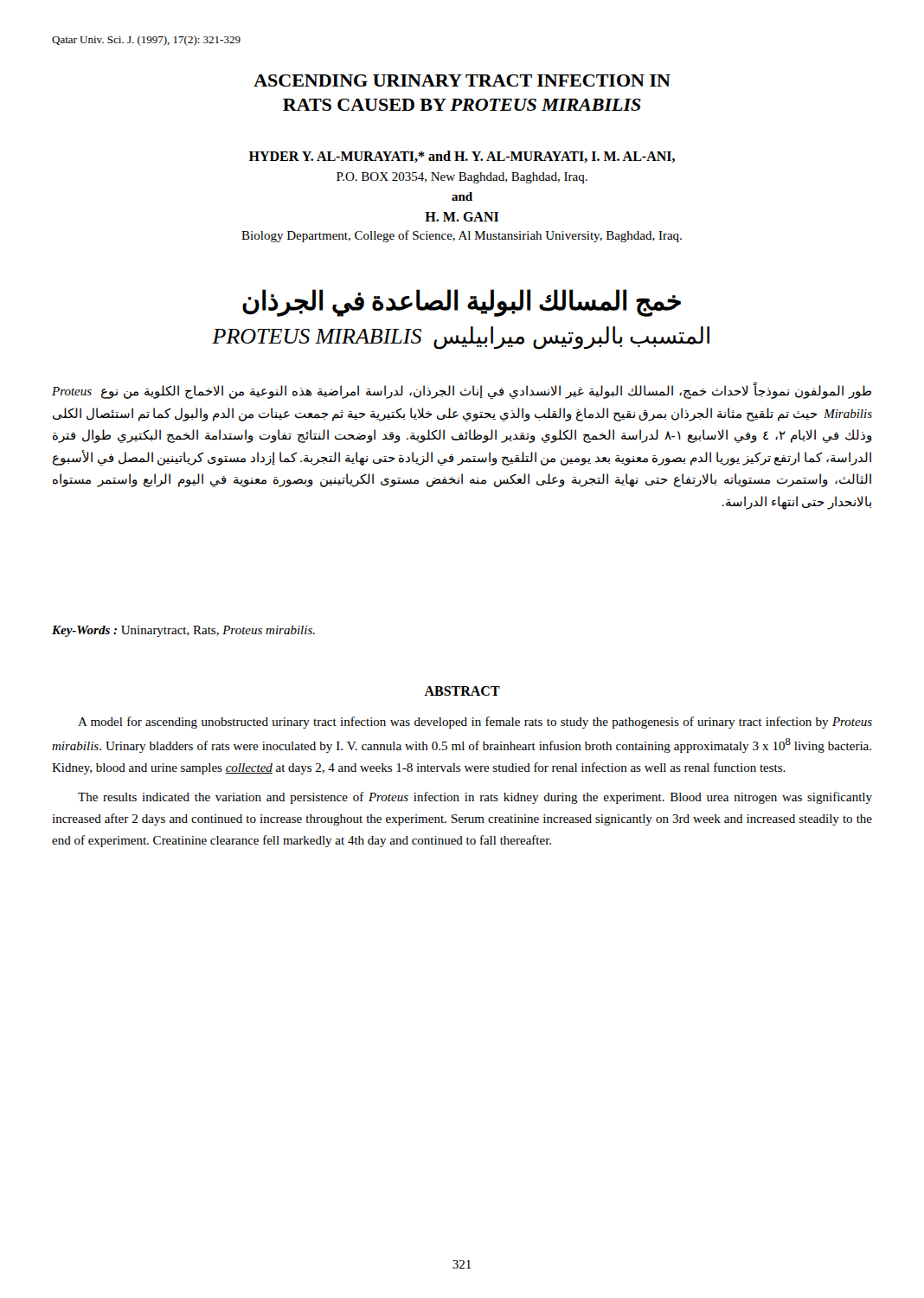Locate the block of text that opens with "HYDER Y. AL-MURAYATI,* and H. Y. AL-MURAYATI, I."
The image size is (924, 1298).
point(462,196)
